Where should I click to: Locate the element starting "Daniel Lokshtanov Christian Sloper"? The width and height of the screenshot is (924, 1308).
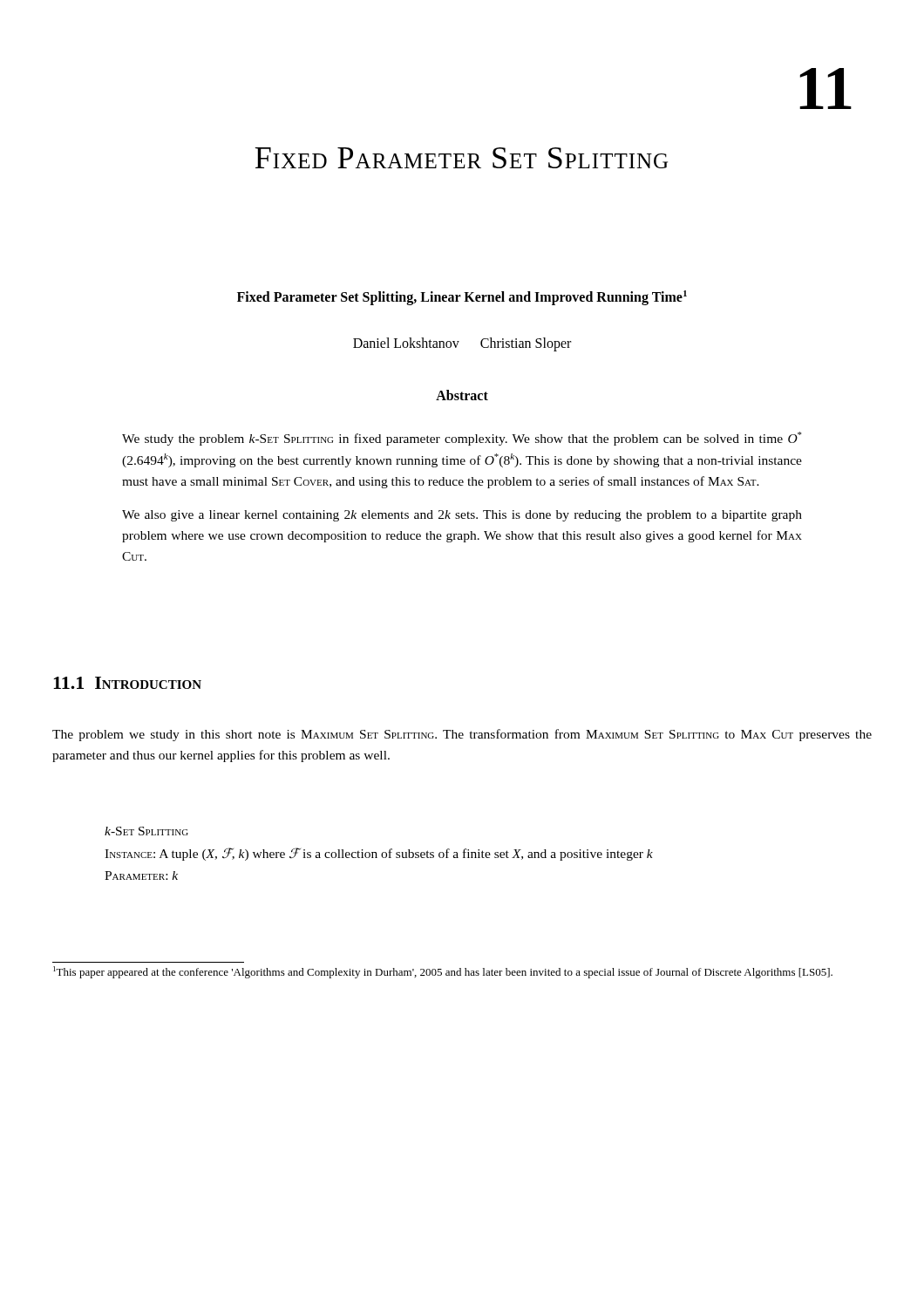[462, 343]
